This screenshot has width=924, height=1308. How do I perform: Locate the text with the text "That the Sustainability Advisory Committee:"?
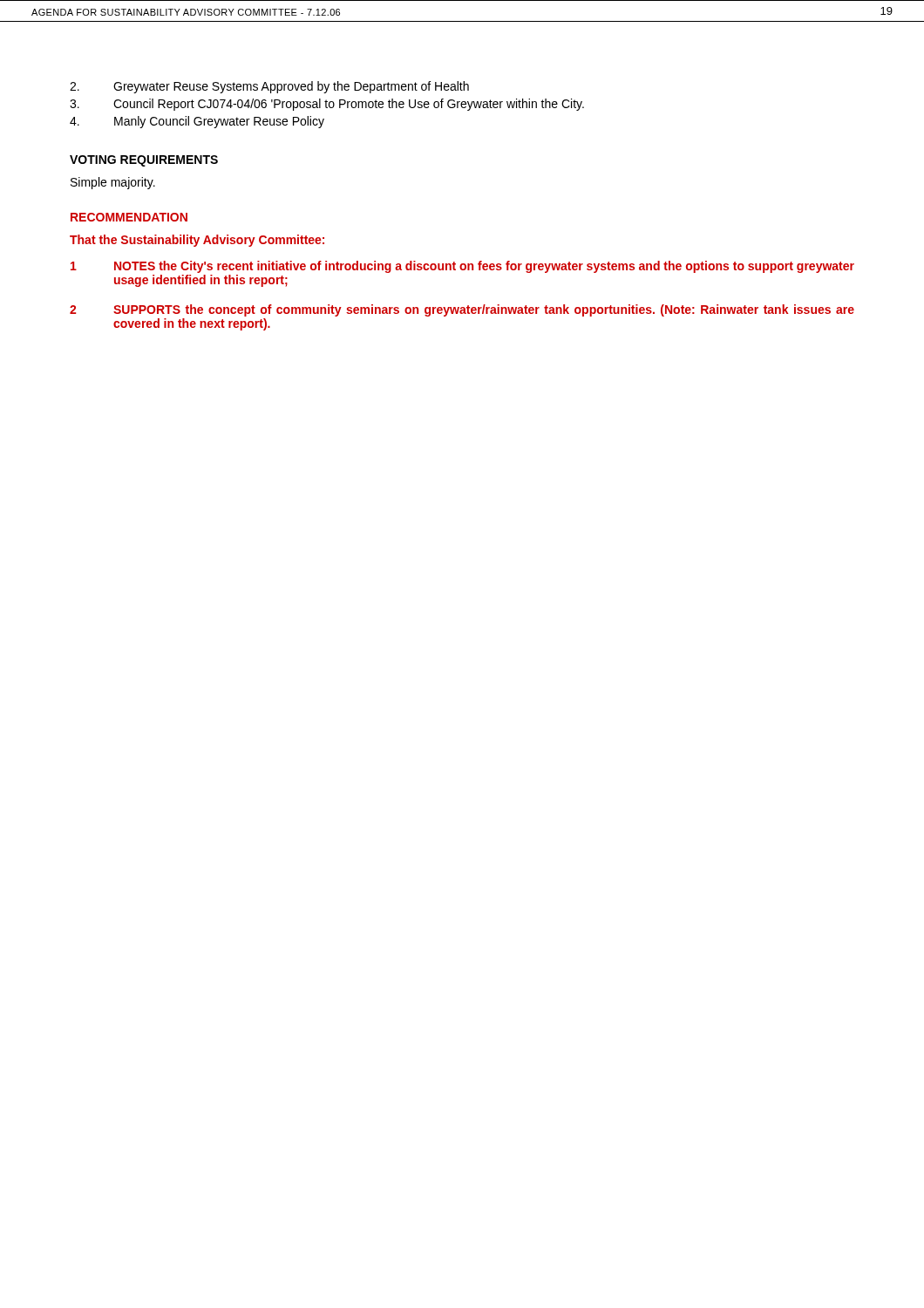pos(198,240)
